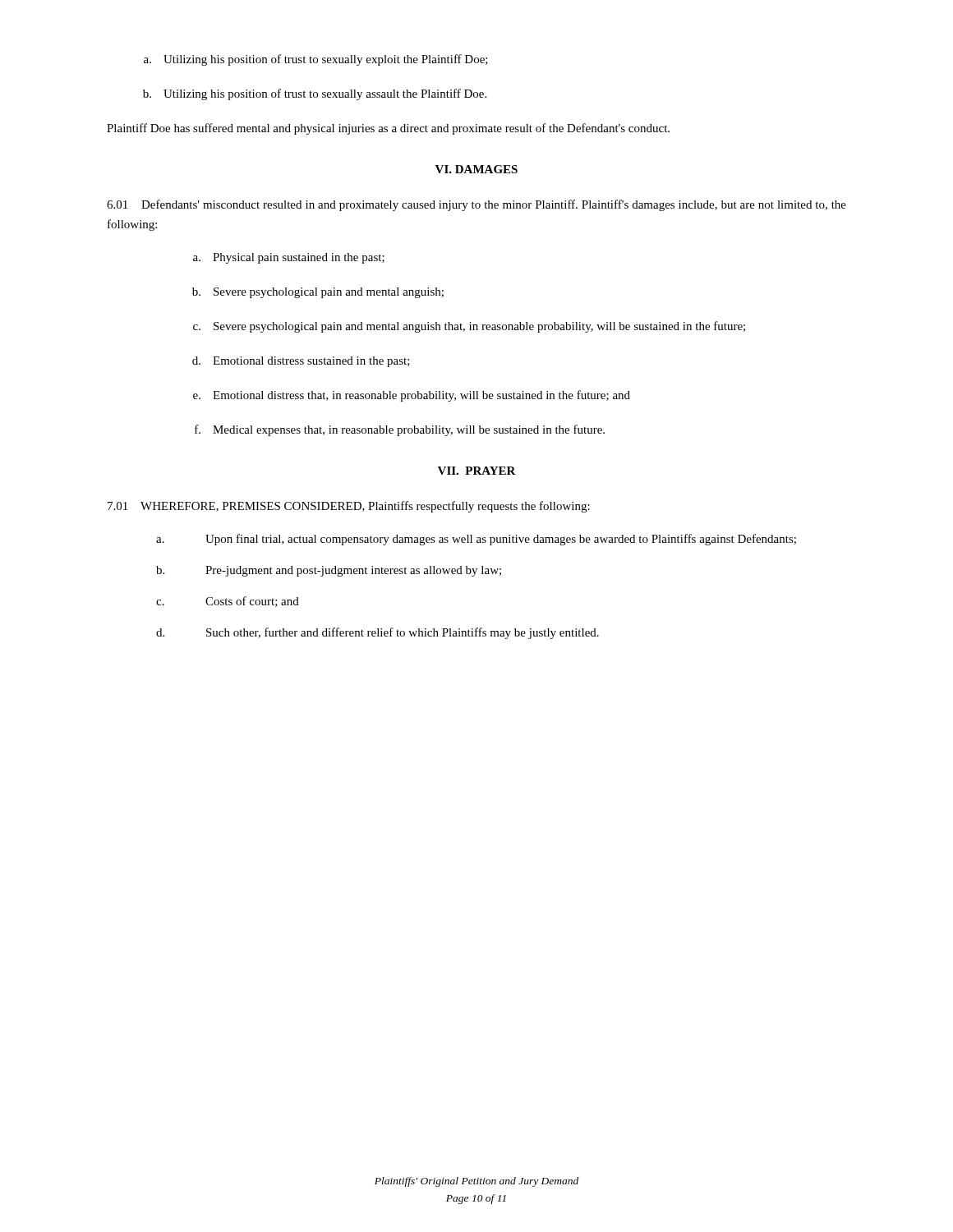Screen dimensions: 1232x953
Task: Navigate to the element starting "c. Costs of court; and"
Action: pyautogui.click(x=228, y=602)
